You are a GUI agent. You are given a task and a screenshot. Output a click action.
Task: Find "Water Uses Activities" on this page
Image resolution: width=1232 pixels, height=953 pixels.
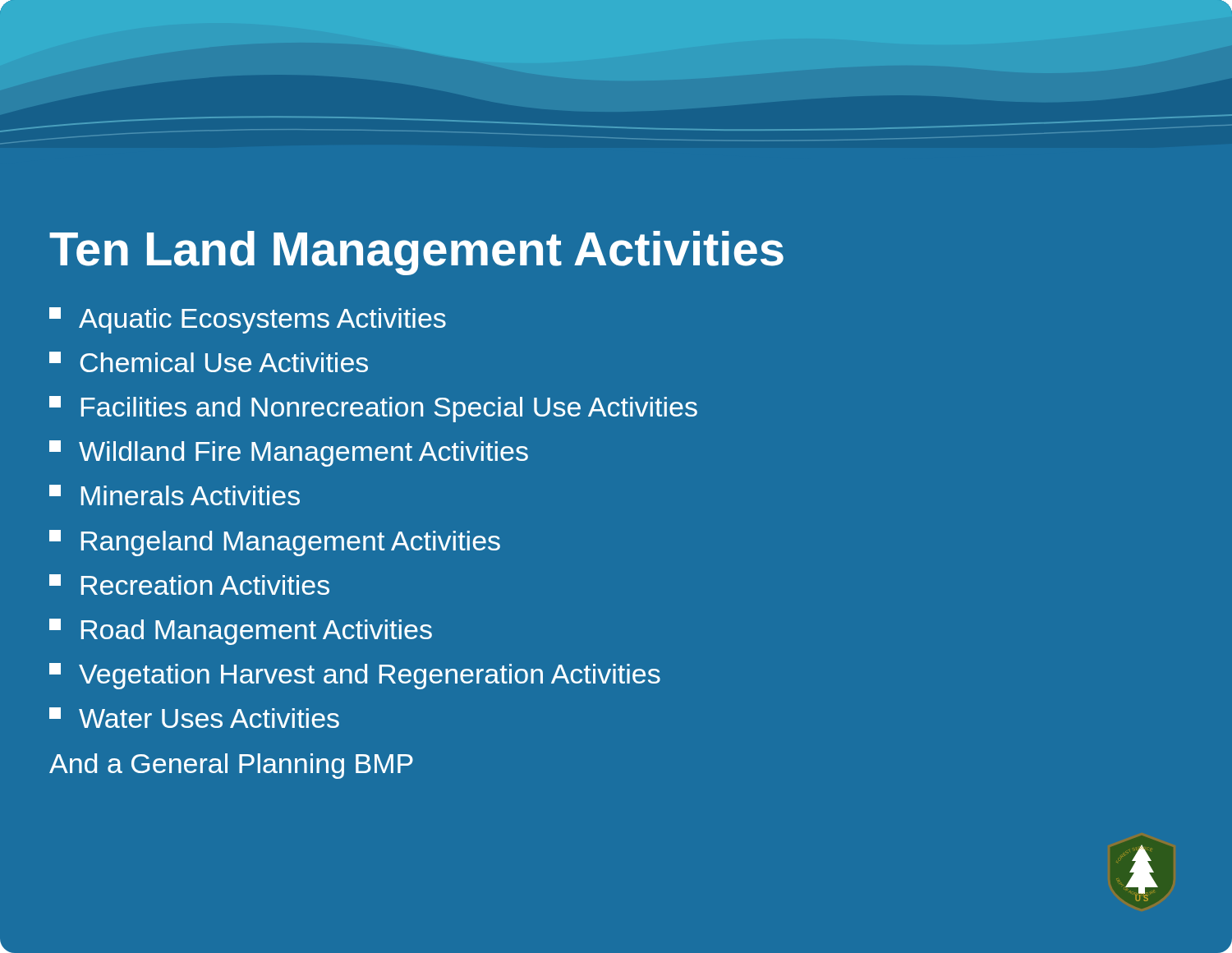click(x=195, y=718)
